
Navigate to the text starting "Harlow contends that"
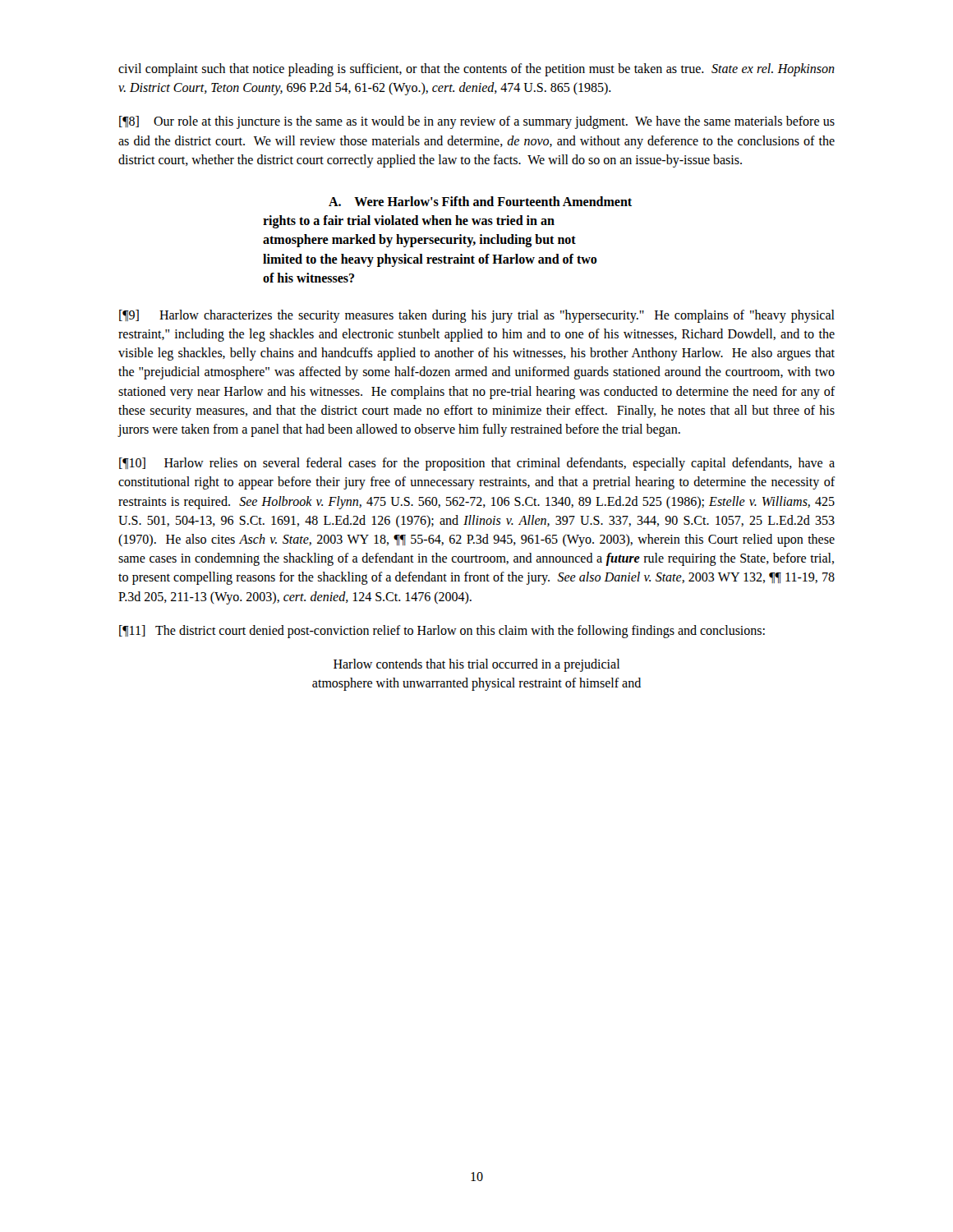tap(476, 674)
